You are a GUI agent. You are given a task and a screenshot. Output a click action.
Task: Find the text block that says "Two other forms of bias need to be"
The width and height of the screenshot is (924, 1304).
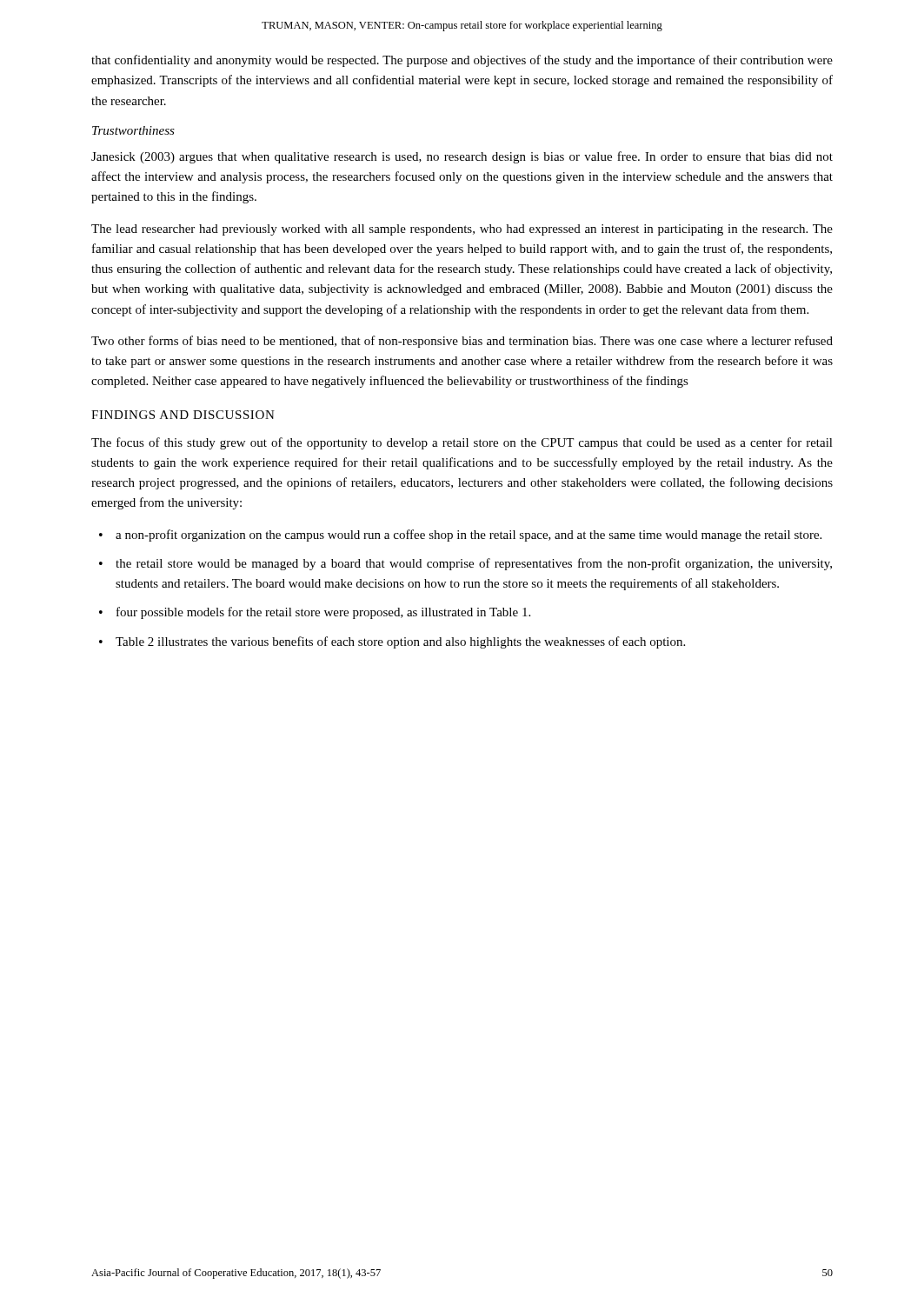pyautogui.click(x=462, y=361)
